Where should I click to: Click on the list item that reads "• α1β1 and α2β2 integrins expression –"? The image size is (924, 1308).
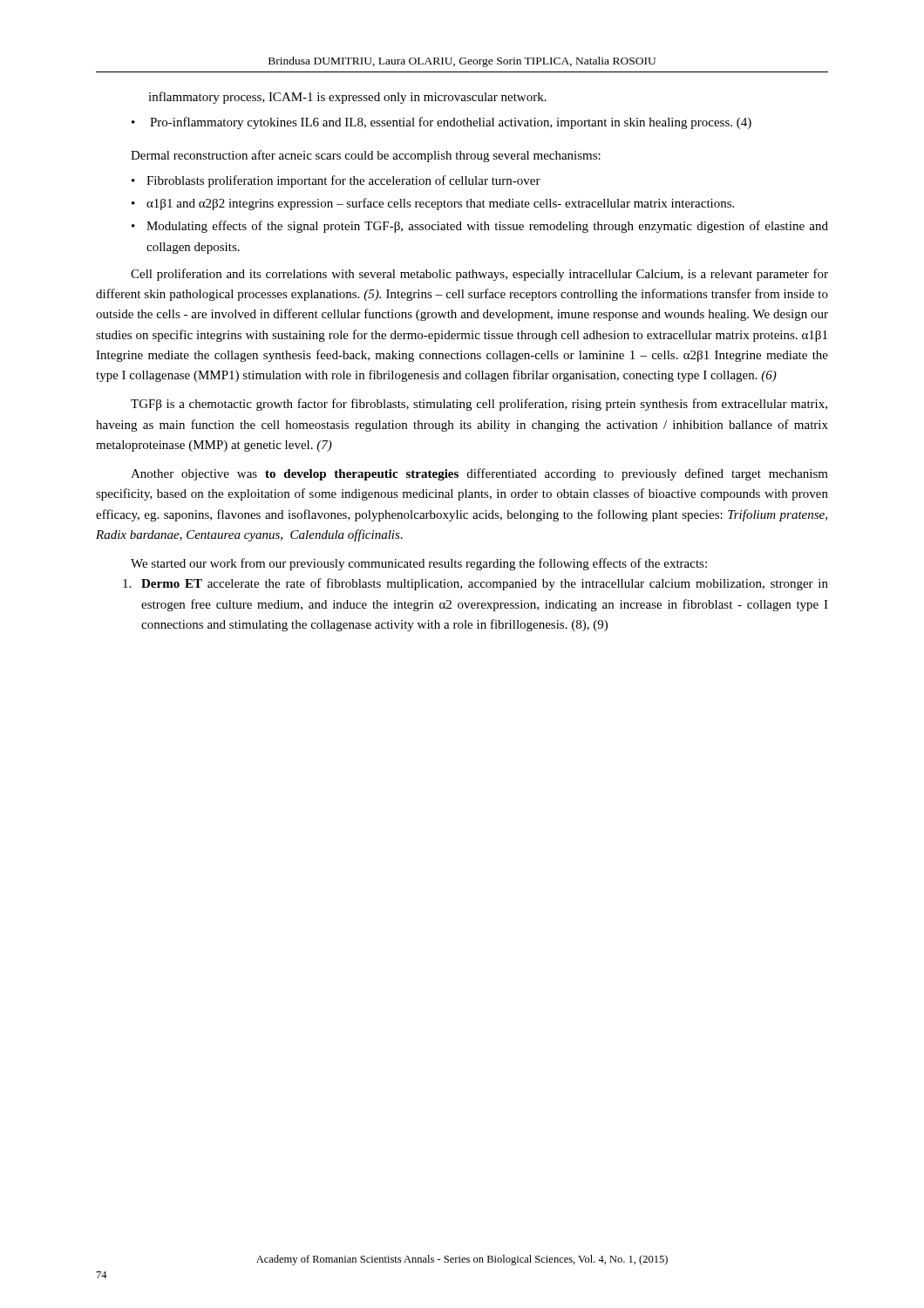(x=433, y=204)
